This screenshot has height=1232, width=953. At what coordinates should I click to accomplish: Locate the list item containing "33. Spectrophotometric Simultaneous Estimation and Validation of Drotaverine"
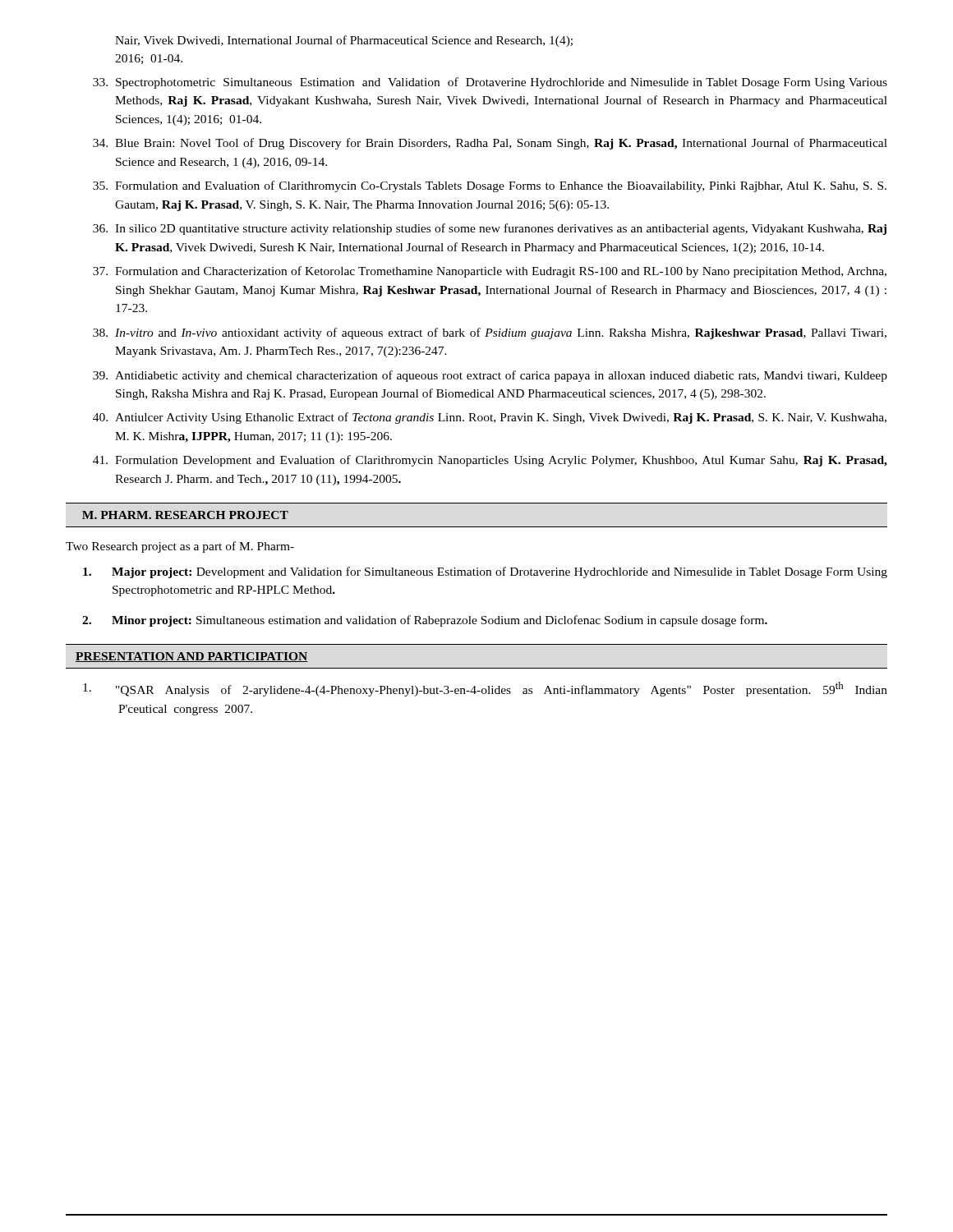476,101
